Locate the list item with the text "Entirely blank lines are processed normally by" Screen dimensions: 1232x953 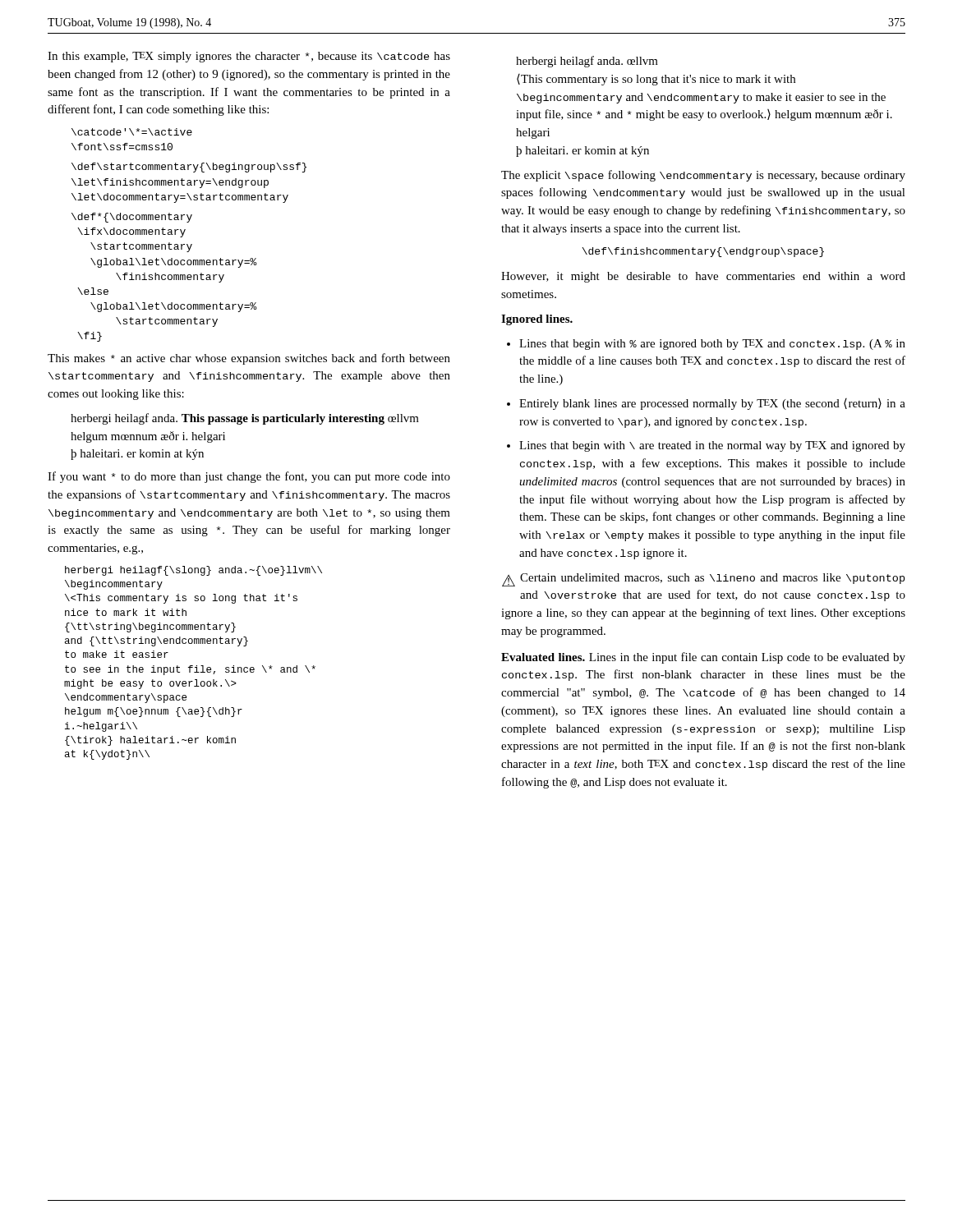(x=703, y=413)
